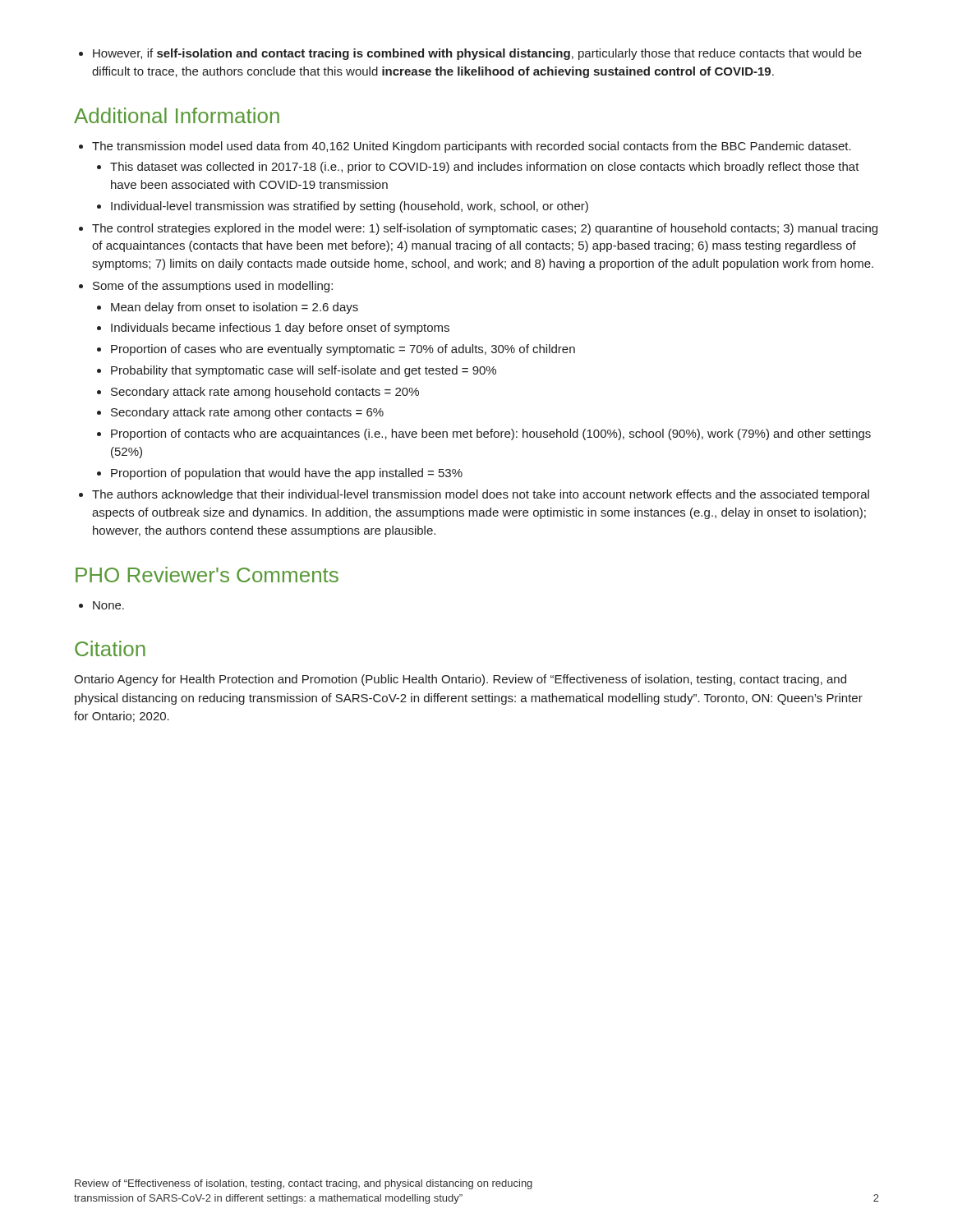Where is the passage that starts "The transmission model used data from 40,162 United"?
Viewport: 953px width, 1232px height.
click(x=476, y=176)
